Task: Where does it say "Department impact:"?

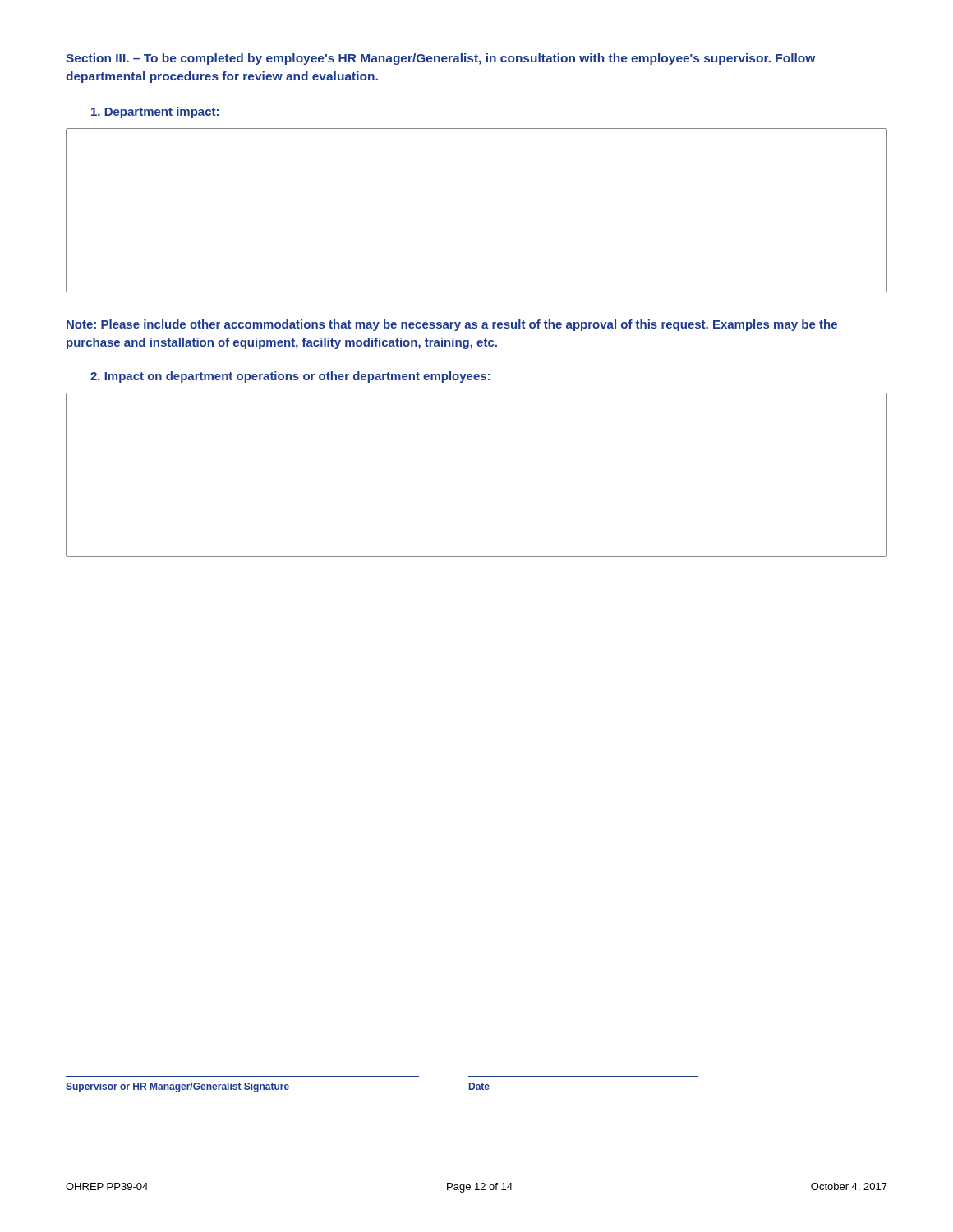Action: point(155,111)
